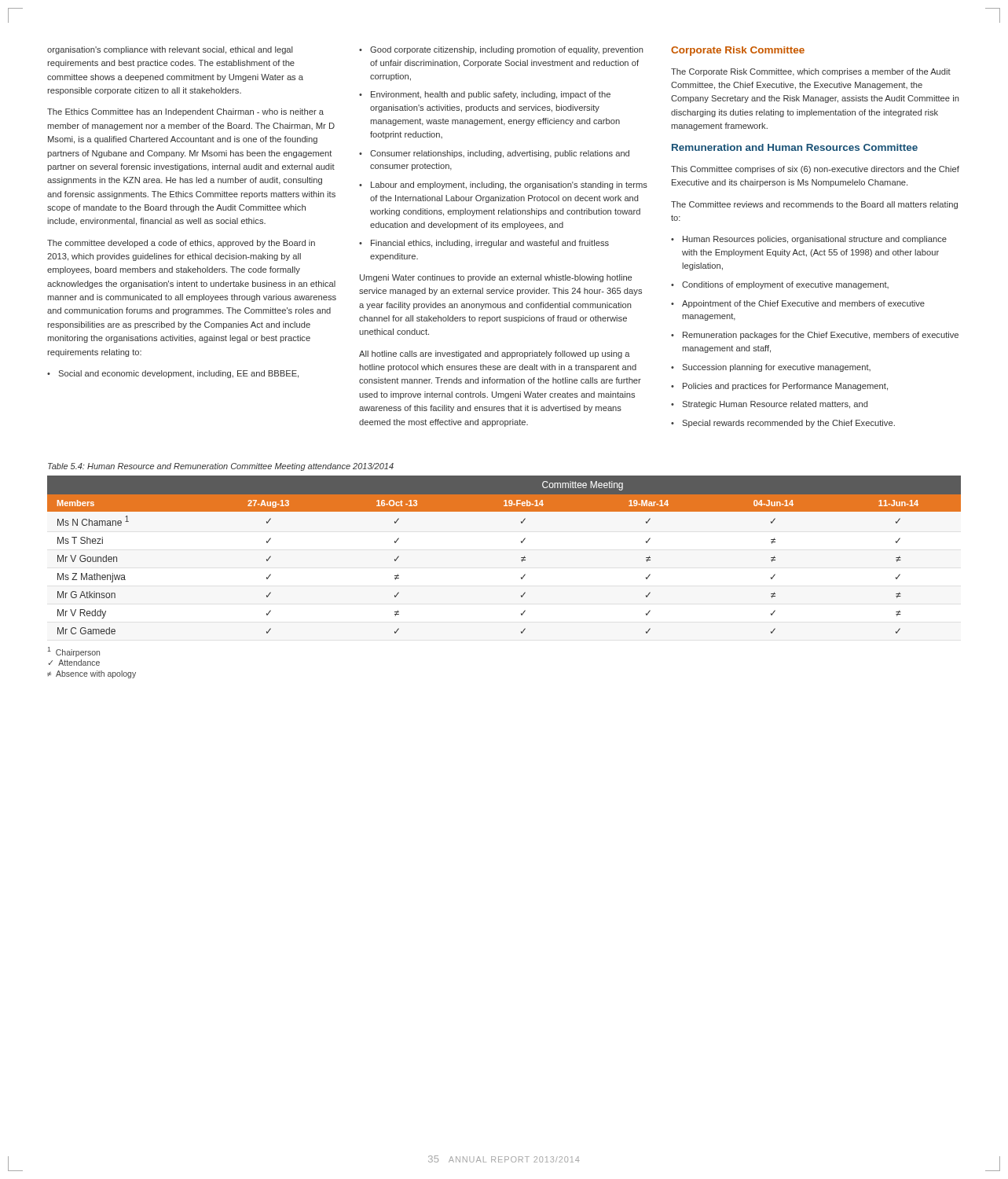This screenshot has width=1008, height=1179.
Task: Where is the caption that starts "Table 5.4: Human"?
Action: tap(504, 466)
